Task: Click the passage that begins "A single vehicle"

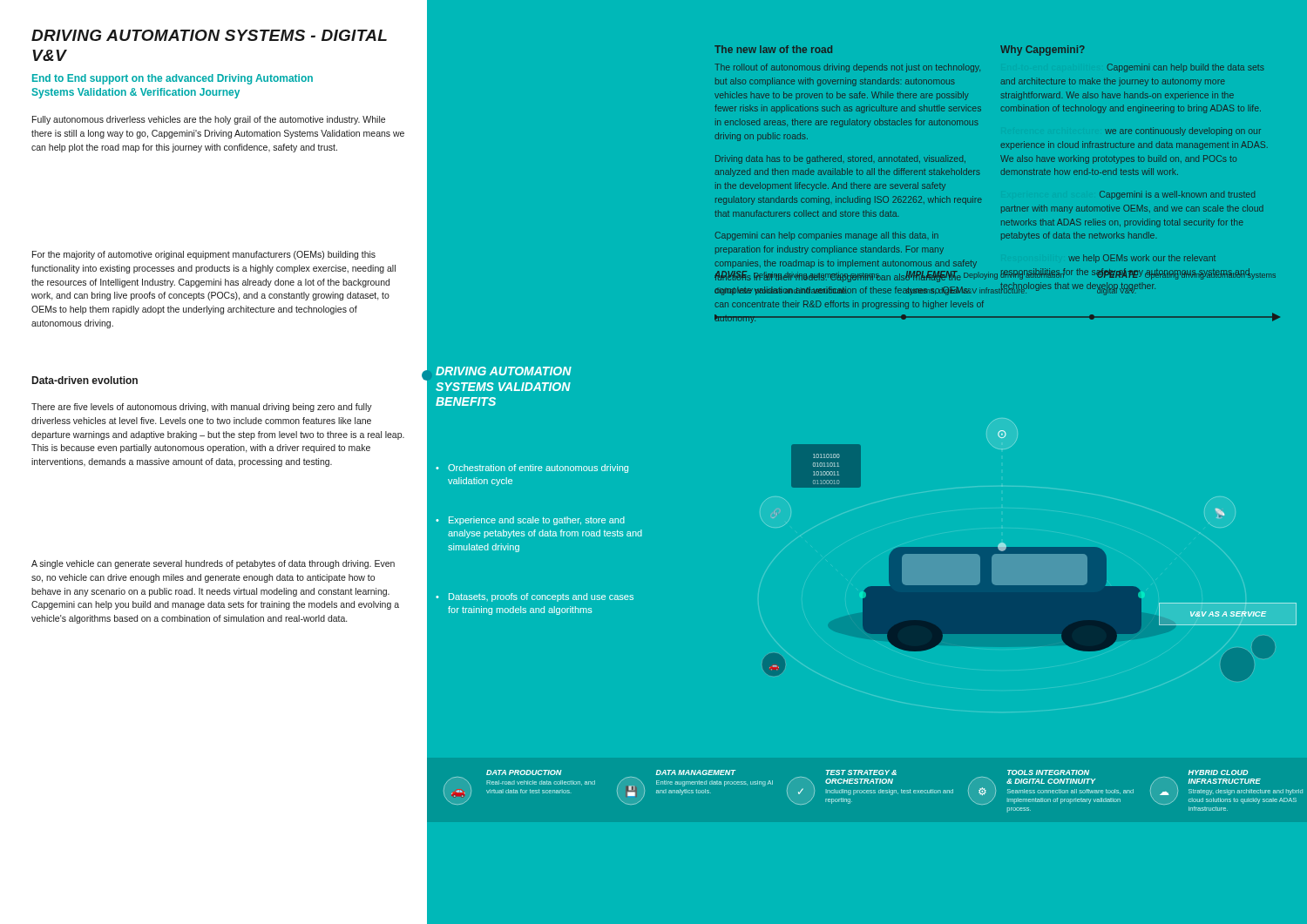Action: click(x=219, y=592)
